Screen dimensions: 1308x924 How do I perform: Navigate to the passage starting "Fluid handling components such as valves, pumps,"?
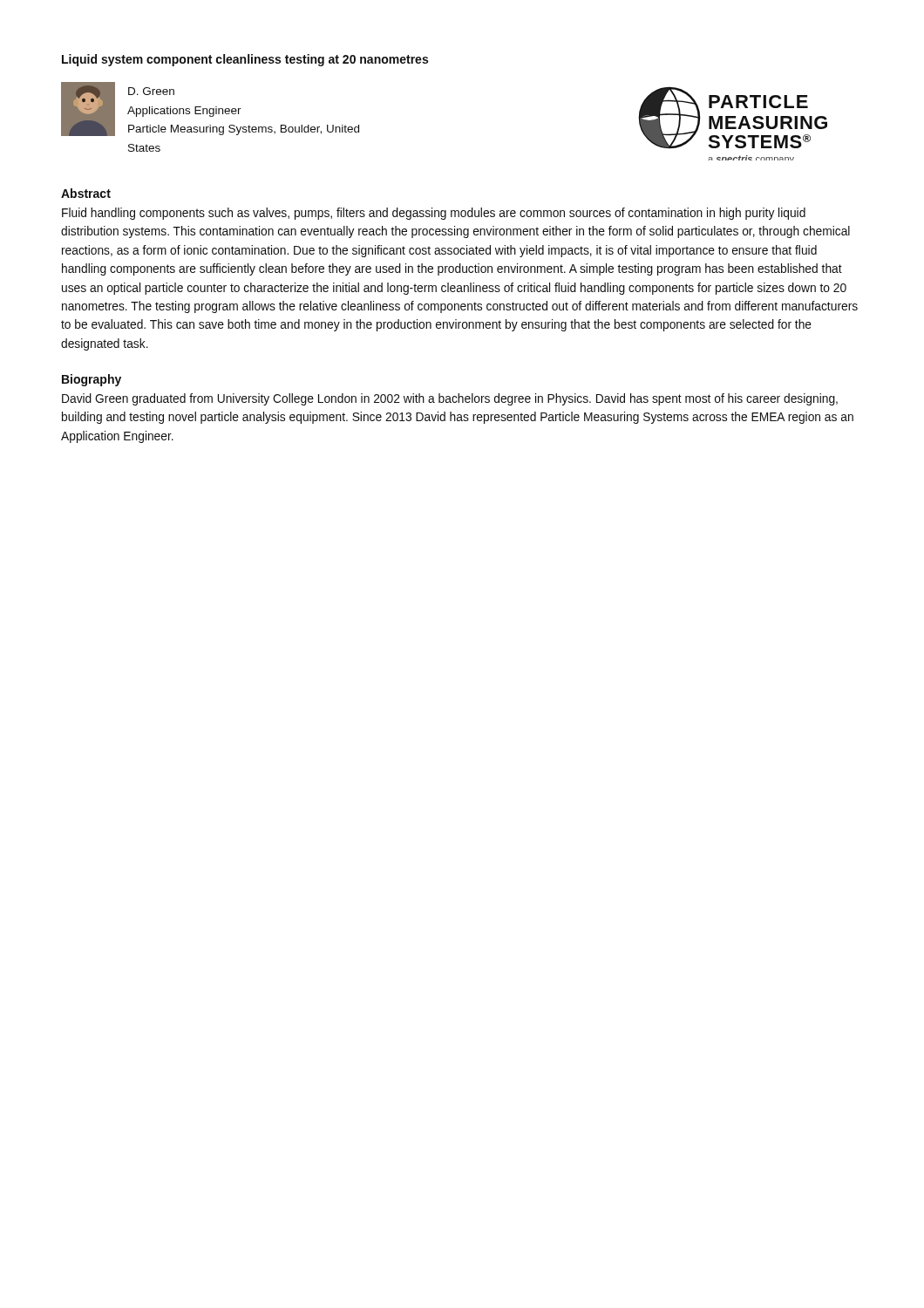pyautogui.click(x=459, y=278)
